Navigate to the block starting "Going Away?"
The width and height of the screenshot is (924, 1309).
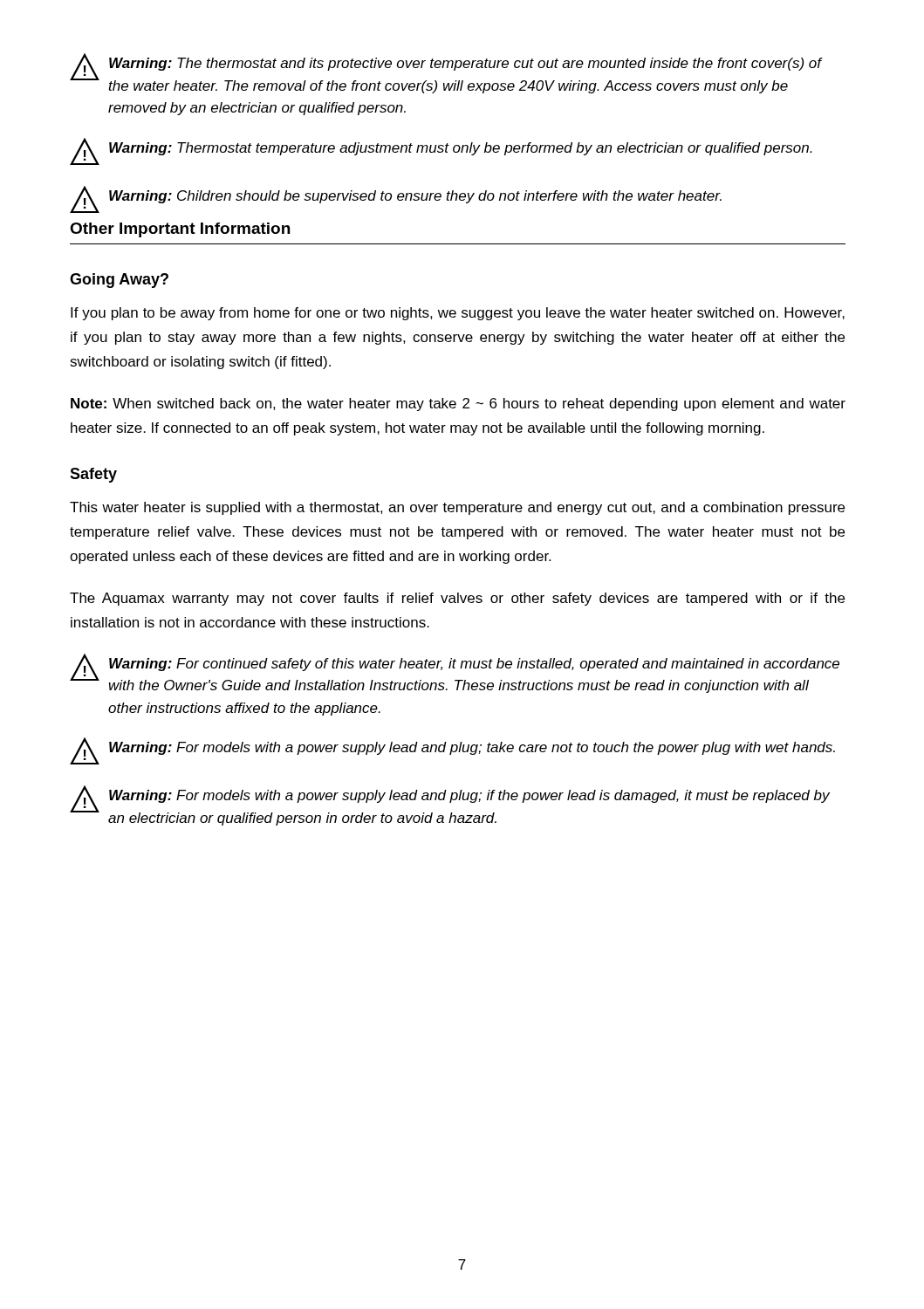click(120, 279)
